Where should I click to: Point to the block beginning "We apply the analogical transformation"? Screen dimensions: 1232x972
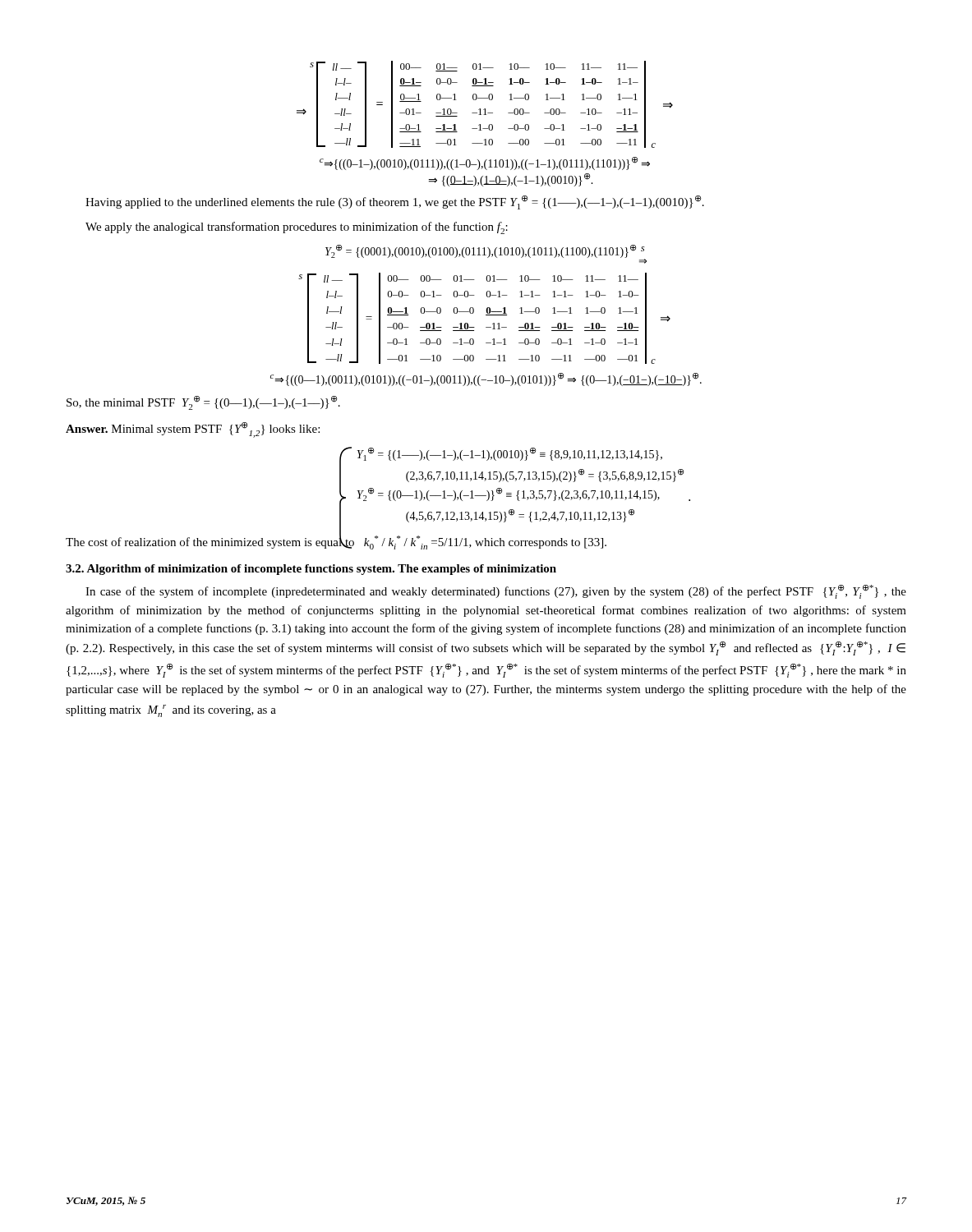click(297, 228)
